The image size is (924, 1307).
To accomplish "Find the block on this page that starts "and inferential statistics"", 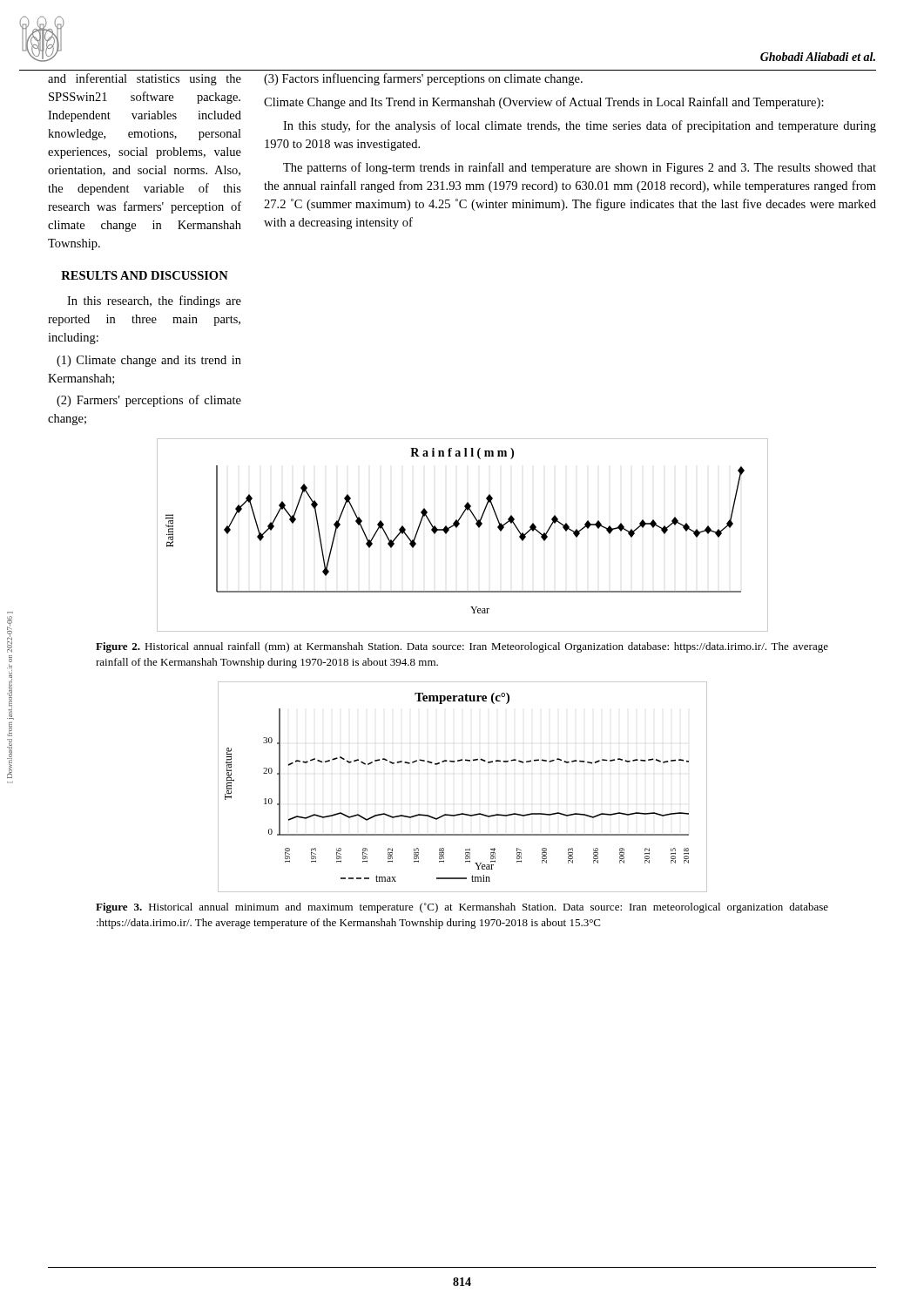I will pos(145,161).
